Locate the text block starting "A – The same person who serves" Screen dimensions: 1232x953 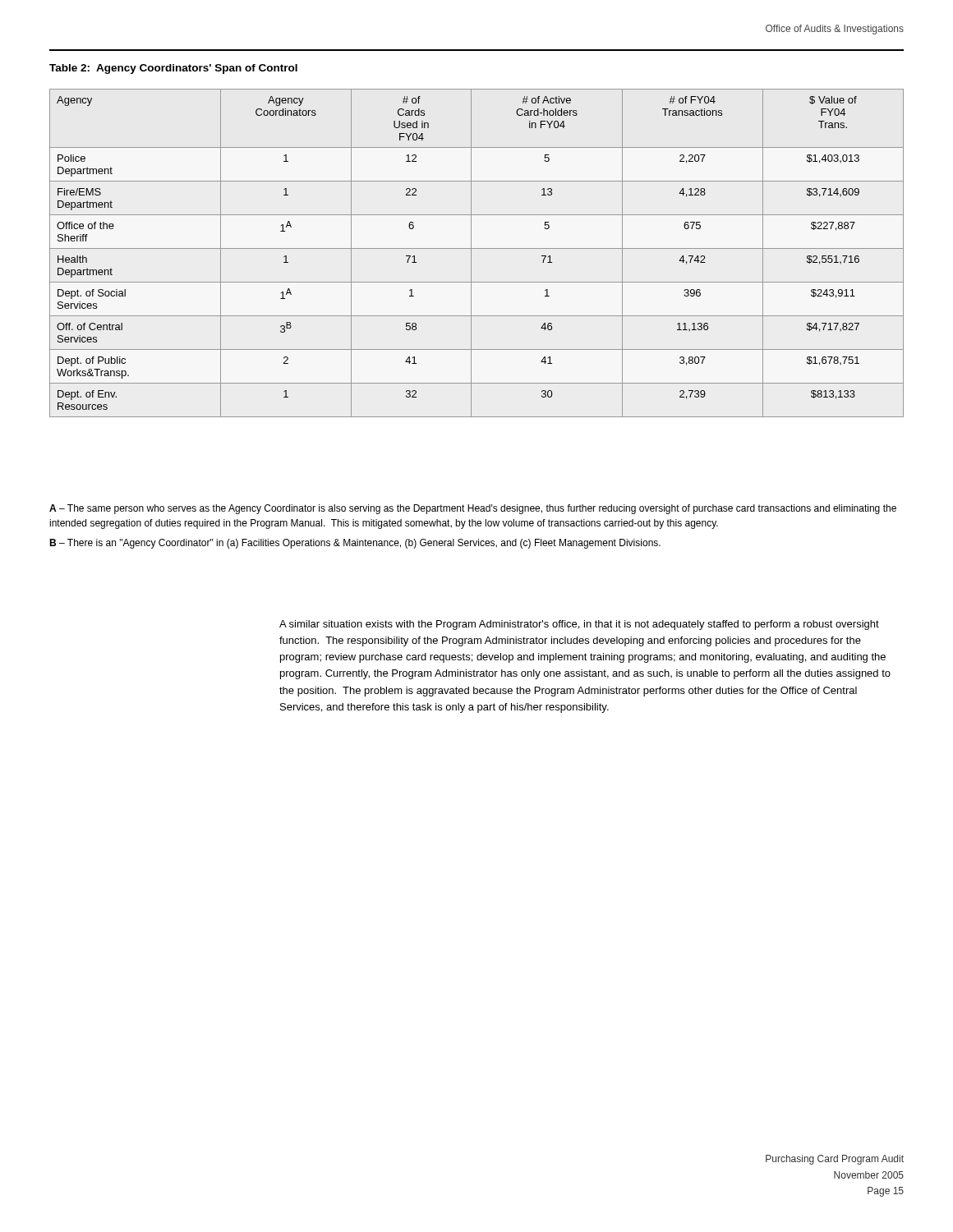pos(476,526)
